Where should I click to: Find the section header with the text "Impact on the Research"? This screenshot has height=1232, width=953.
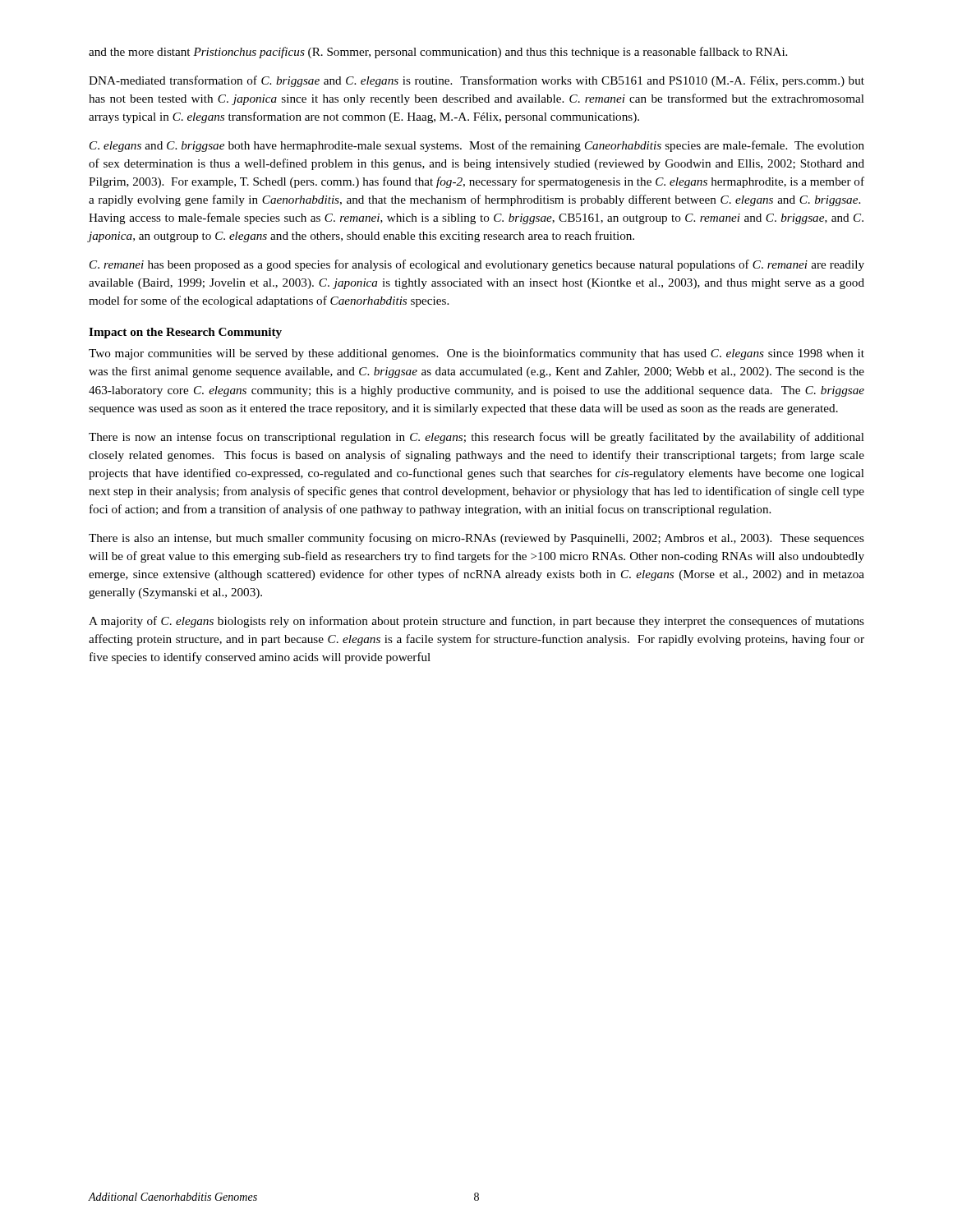185,333
